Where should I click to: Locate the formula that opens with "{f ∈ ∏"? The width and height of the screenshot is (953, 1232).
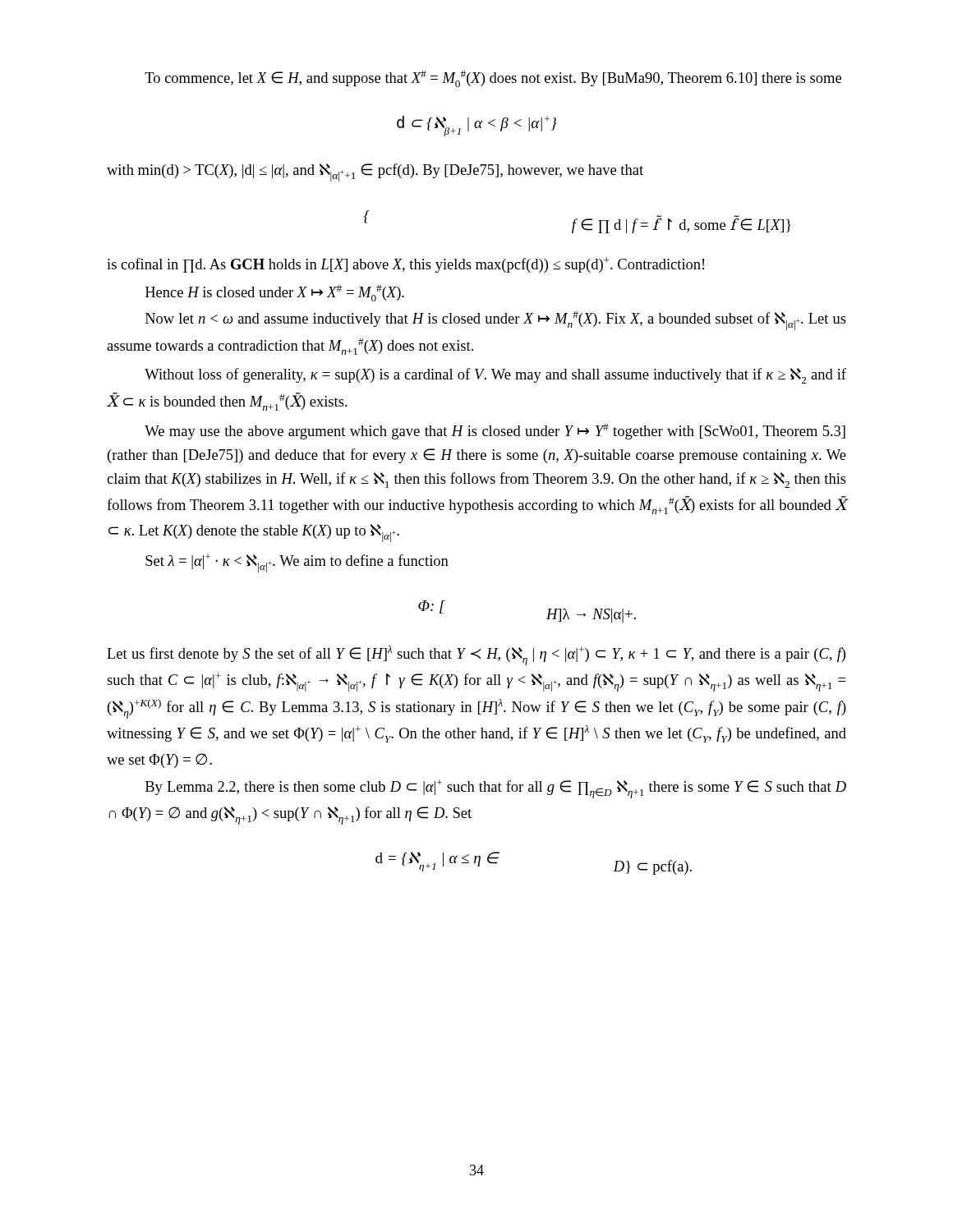click(578, 222)
